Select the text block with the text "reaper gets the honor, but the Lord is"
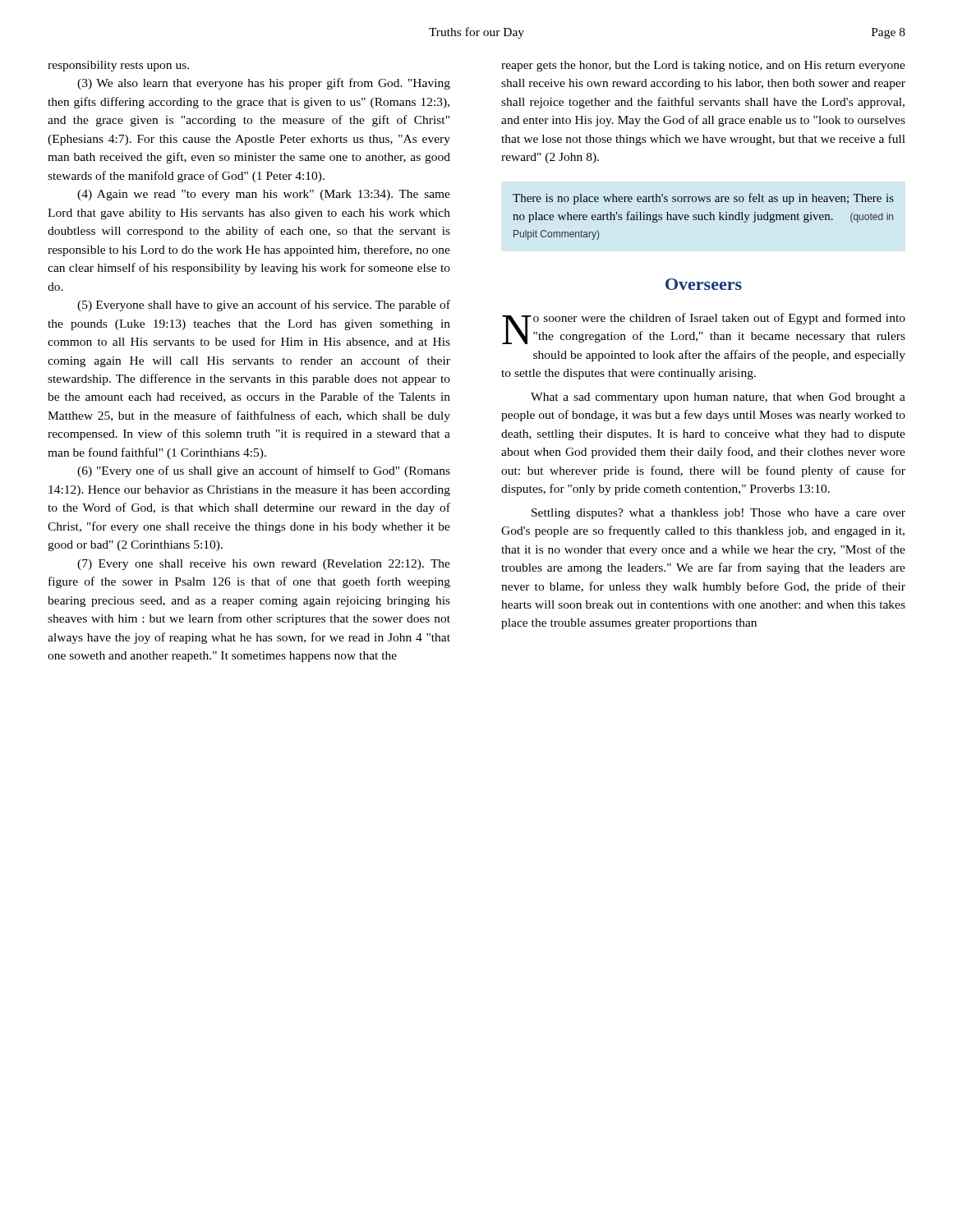This screenshot has width=953, height=1232. pyautogui.click(x=703, y=111)
